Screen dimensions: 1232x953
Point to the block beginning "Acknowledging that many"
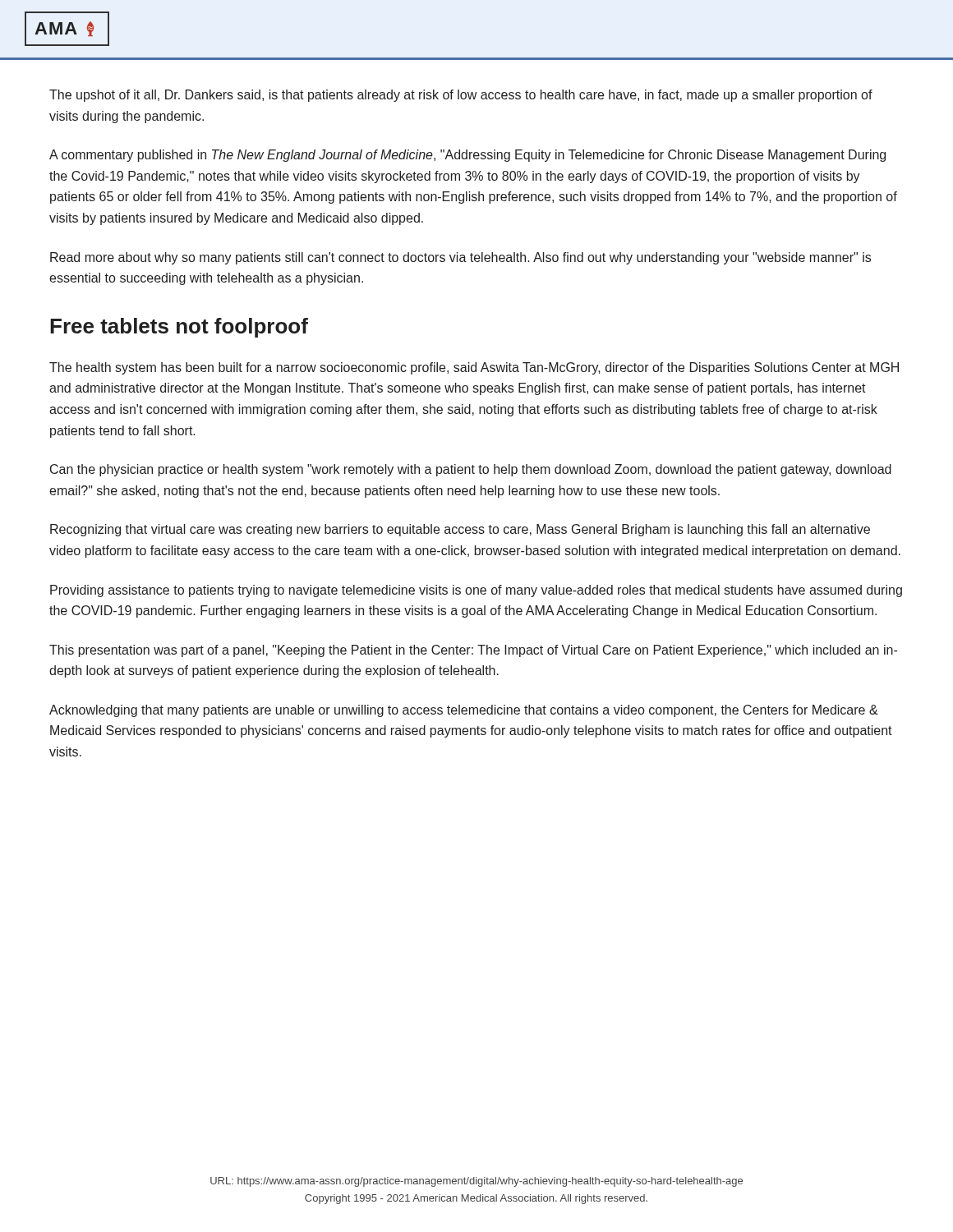coord(471,731)
